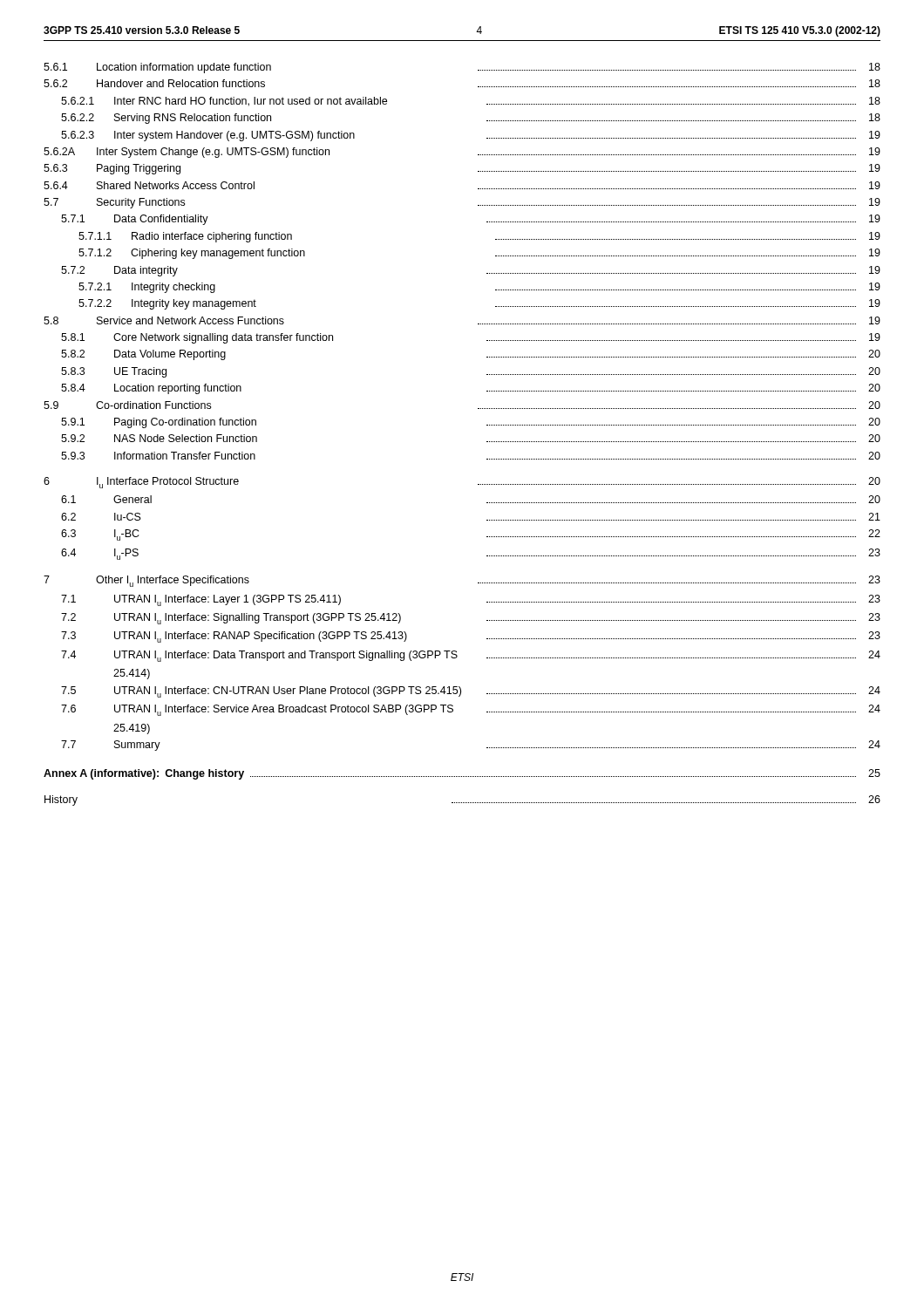The width and height of the screenshot is (924, 1308).
Task: Point to the text starting "5.6.2.3 Inter system Handover"
Action: (x=72, y=136)
